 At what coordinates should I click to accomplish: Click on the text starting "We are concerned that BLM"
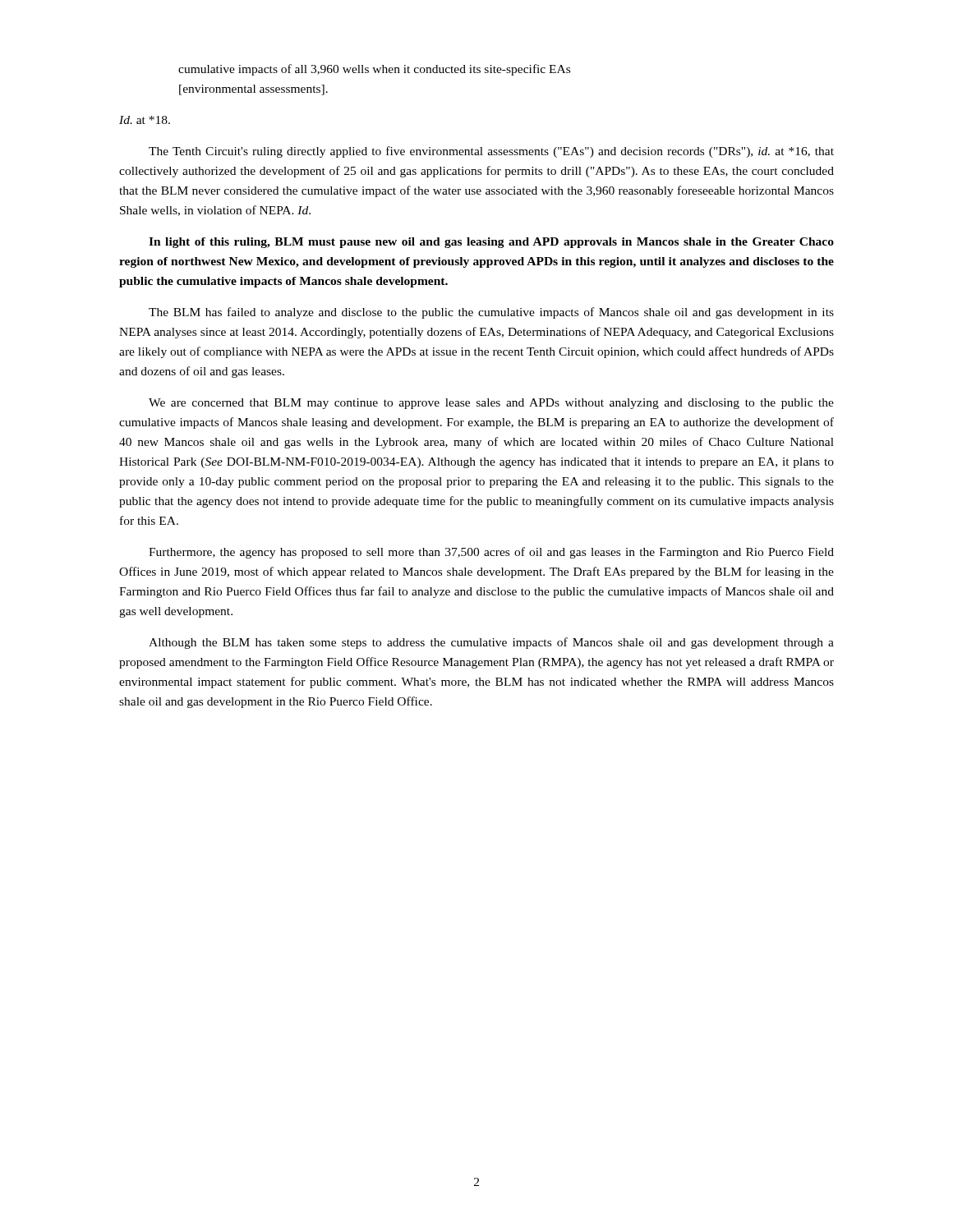pos(476,462)
